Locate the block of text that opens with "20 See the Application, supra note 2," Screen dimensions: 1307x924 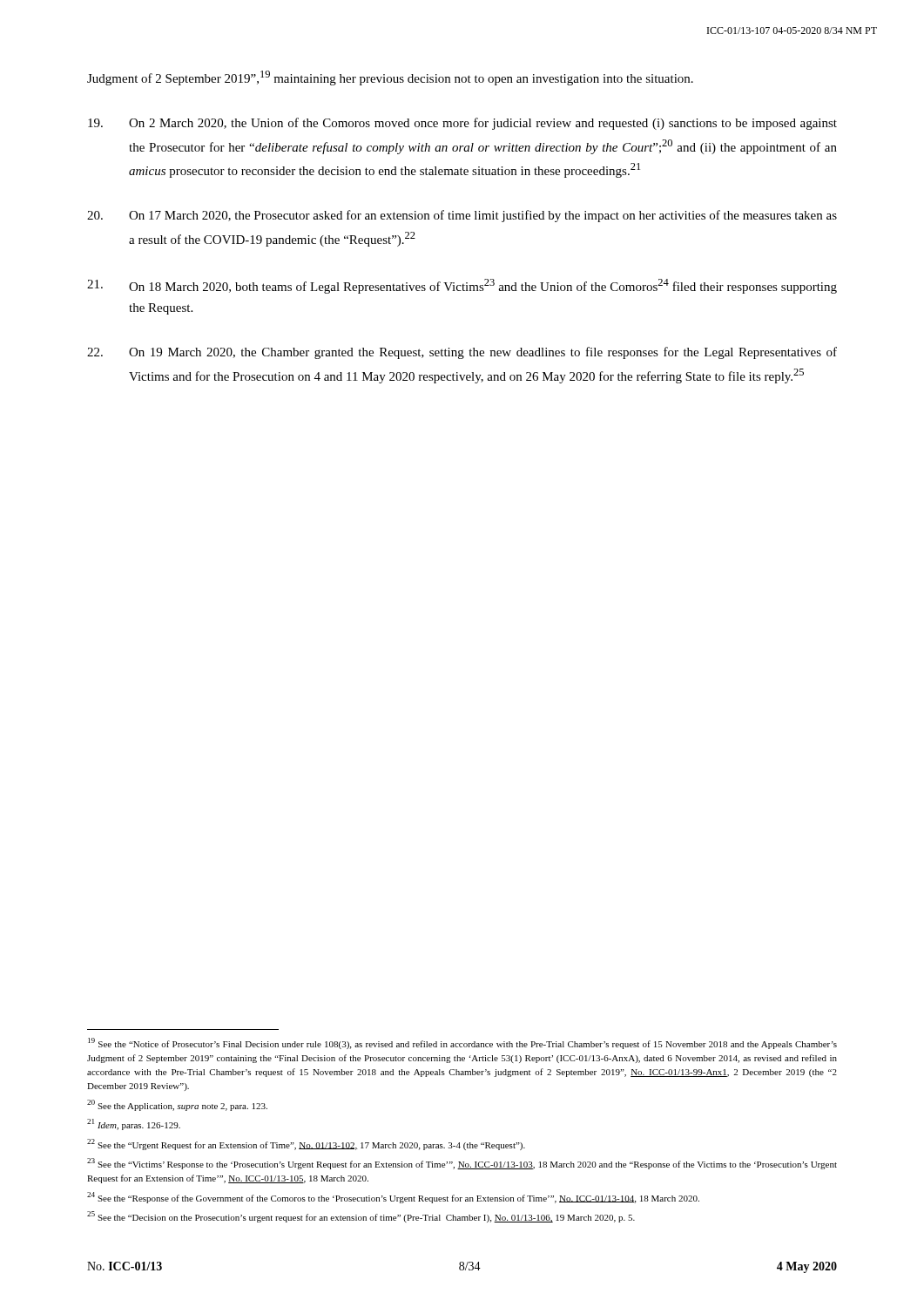[x=178, y=1104]
